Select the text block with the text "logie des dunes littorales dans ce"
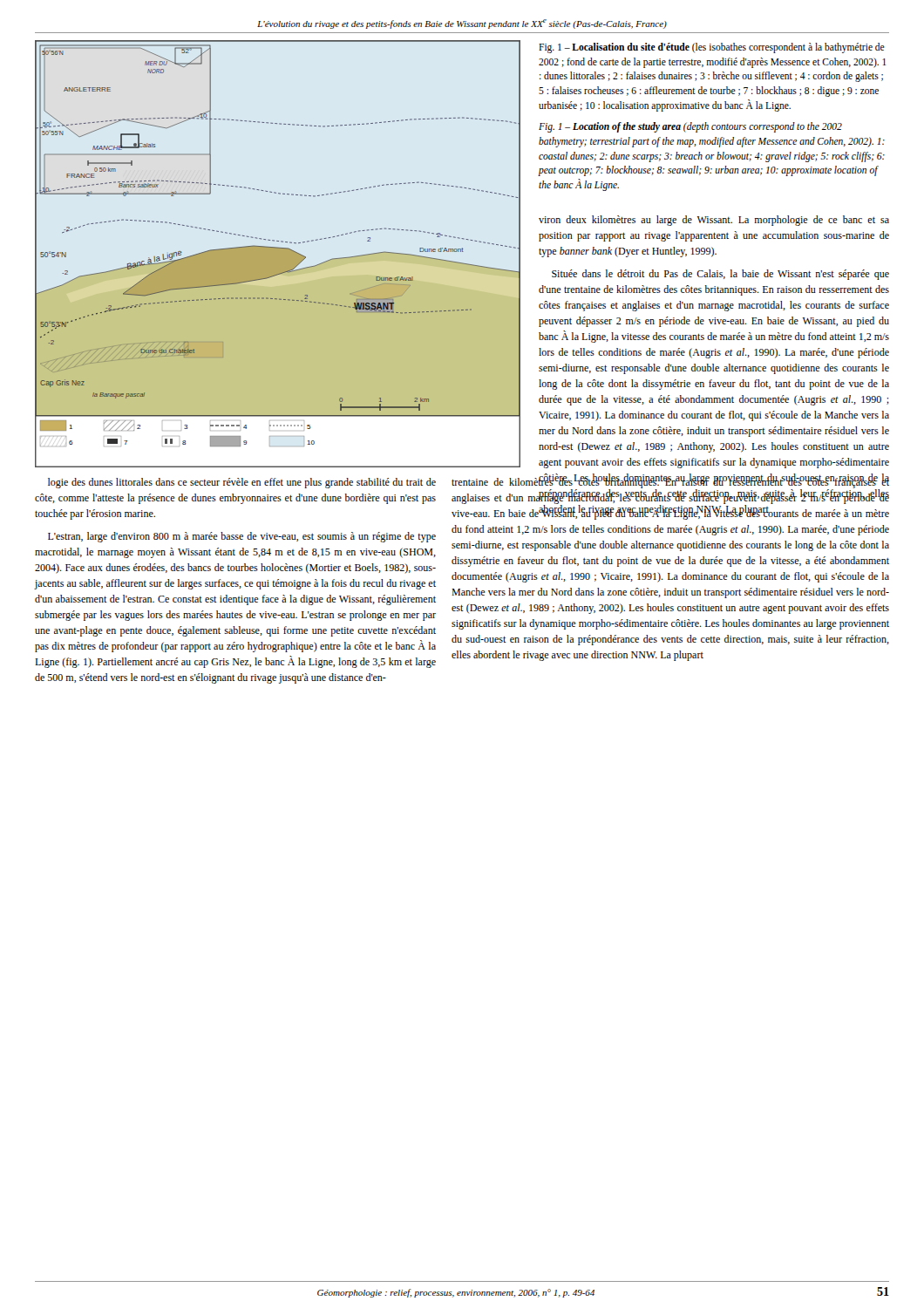The width and height of the screenshot is (924, 1308). pos(235,580)
